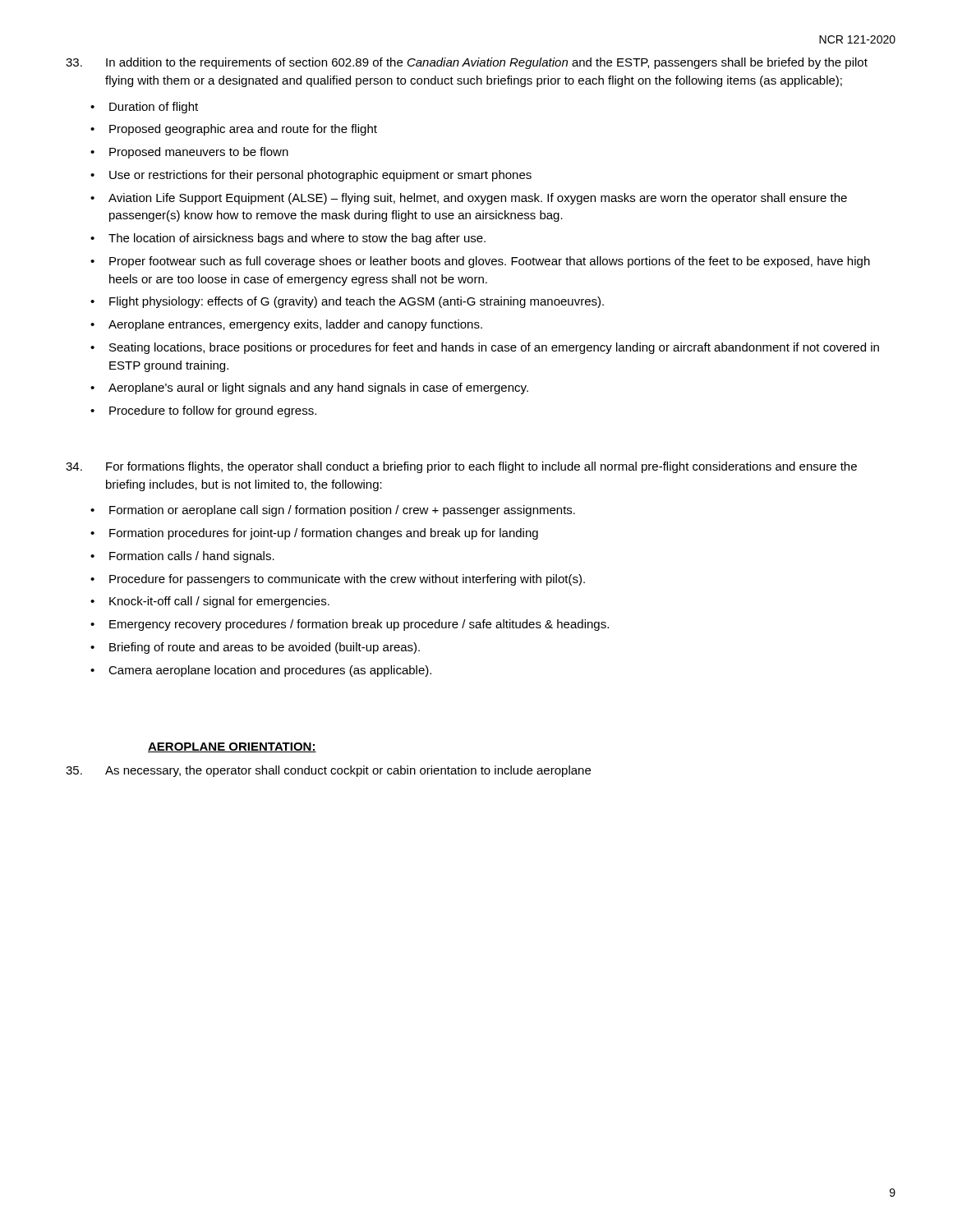Click on the list item containing "• Emergency recovery procedures /"
953x1232 pixels.
pos(493,624)
